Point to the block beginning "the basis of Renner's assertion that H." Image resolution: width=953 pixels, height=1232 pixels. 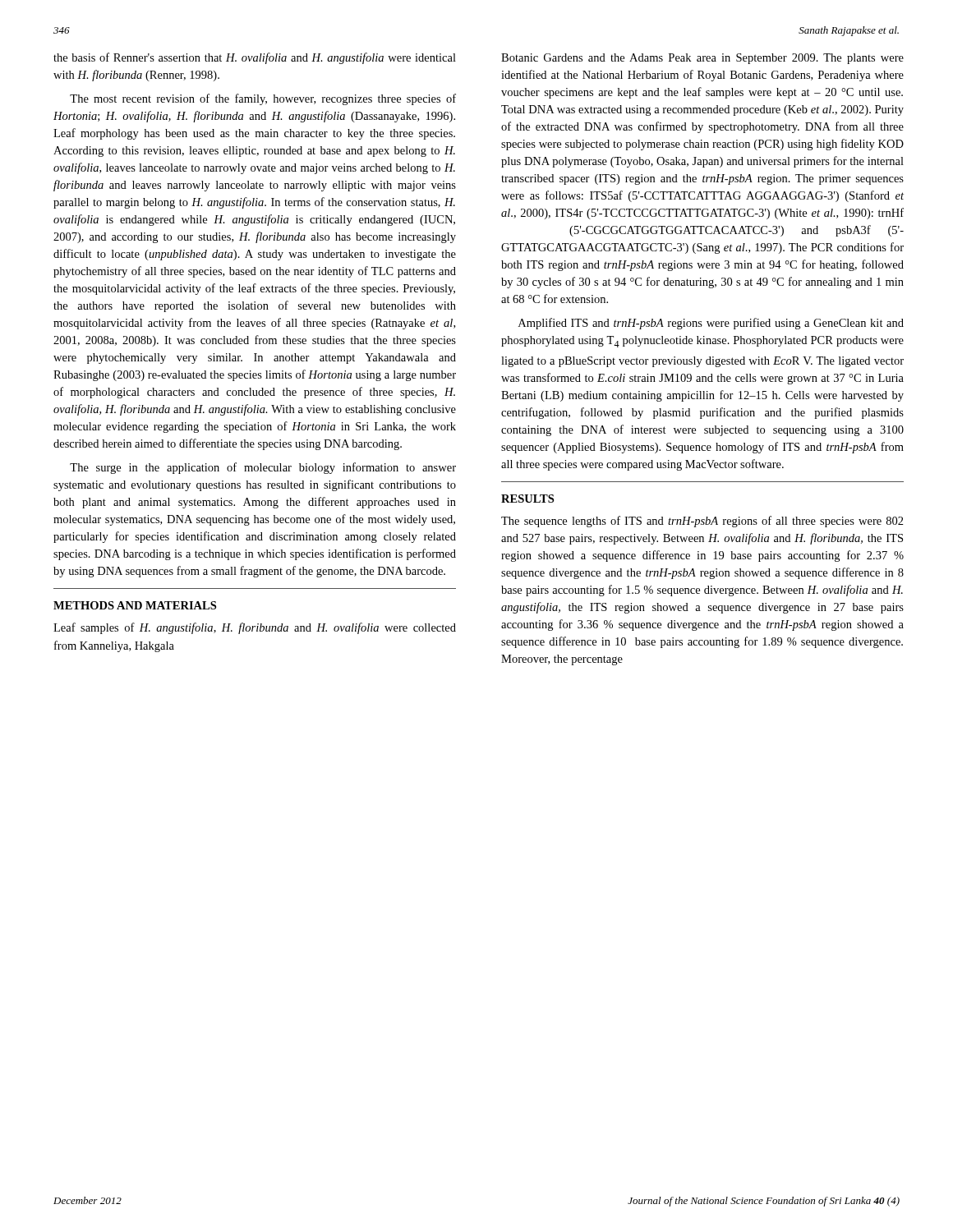(255, 67)
